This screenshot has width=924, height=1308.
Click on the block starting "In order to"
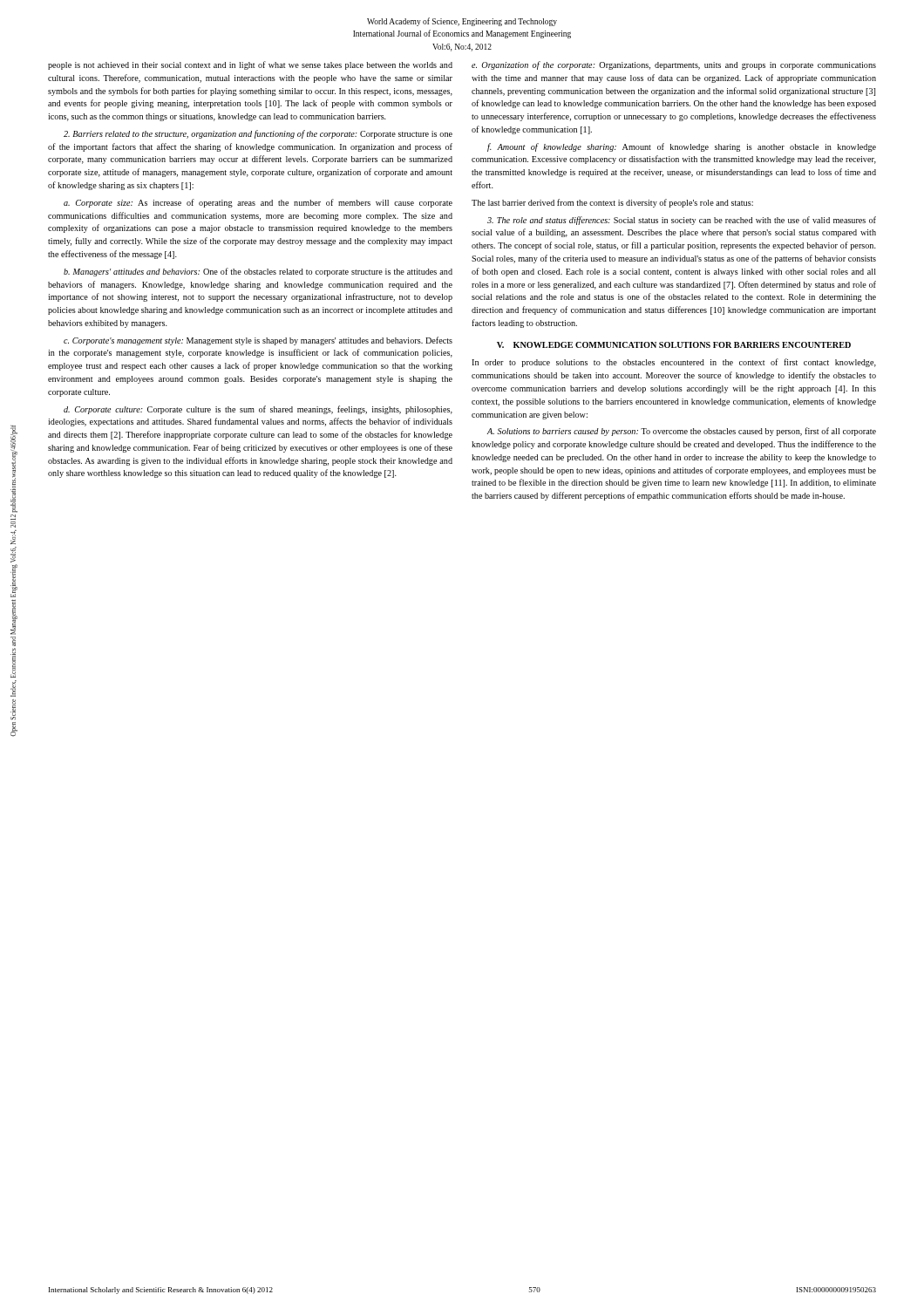[x=674, y=430]
